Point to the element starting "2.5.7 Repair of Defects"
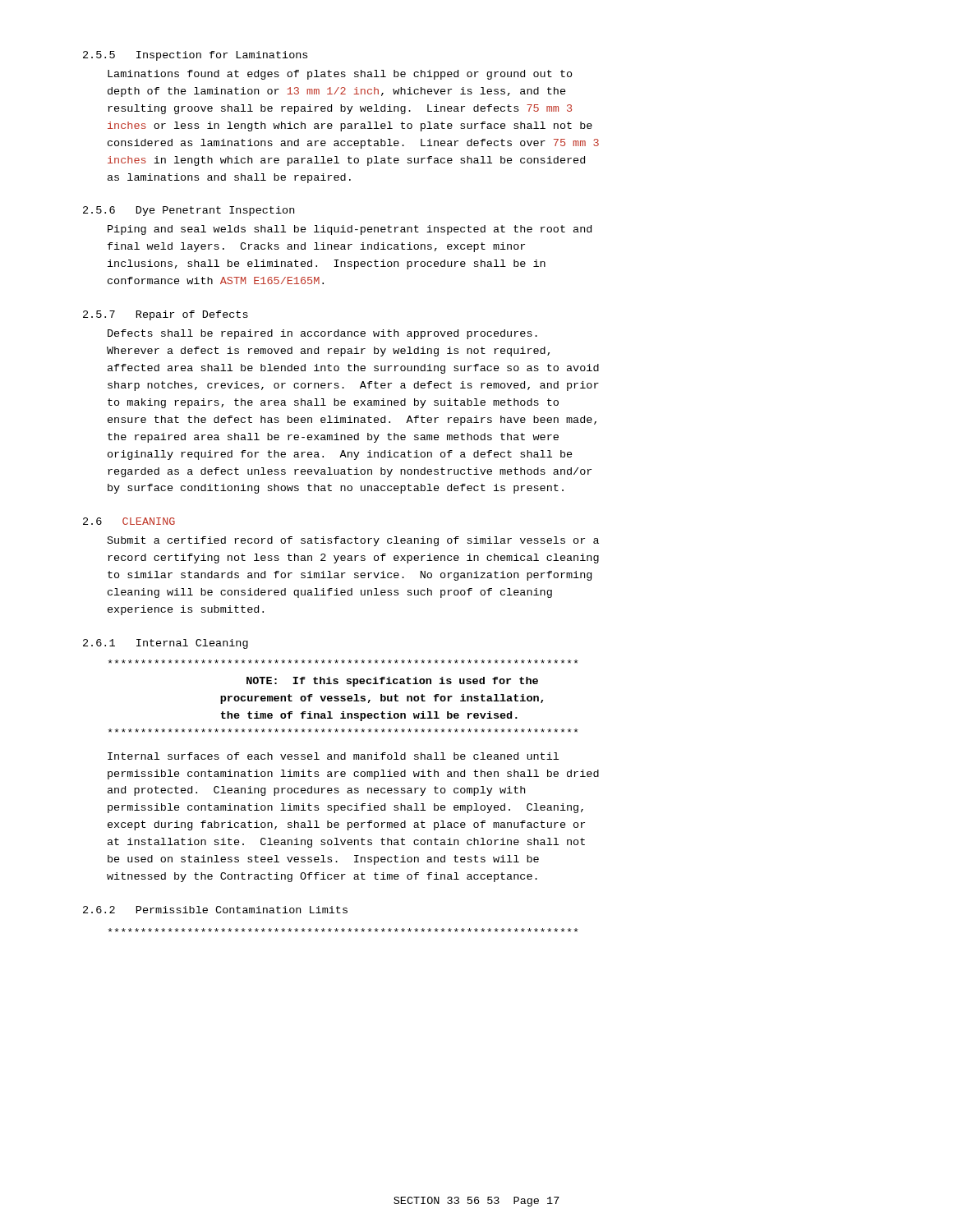The width and height of the screenshot is (953, 1232). coord(165,315)
